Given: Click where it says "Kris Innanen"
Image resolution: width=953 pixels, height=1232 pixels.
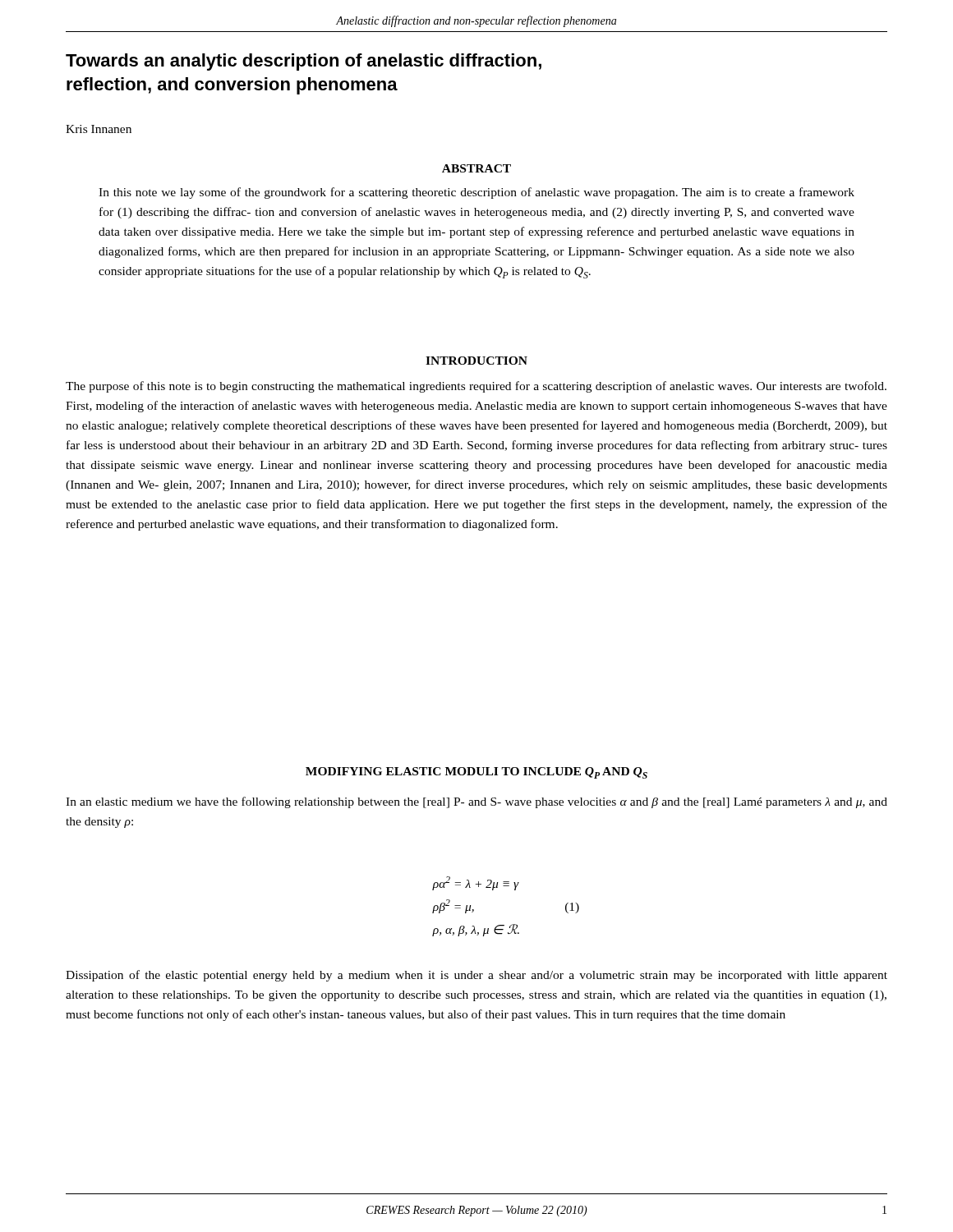Looking at the screenshot, I should coord(99,129).
